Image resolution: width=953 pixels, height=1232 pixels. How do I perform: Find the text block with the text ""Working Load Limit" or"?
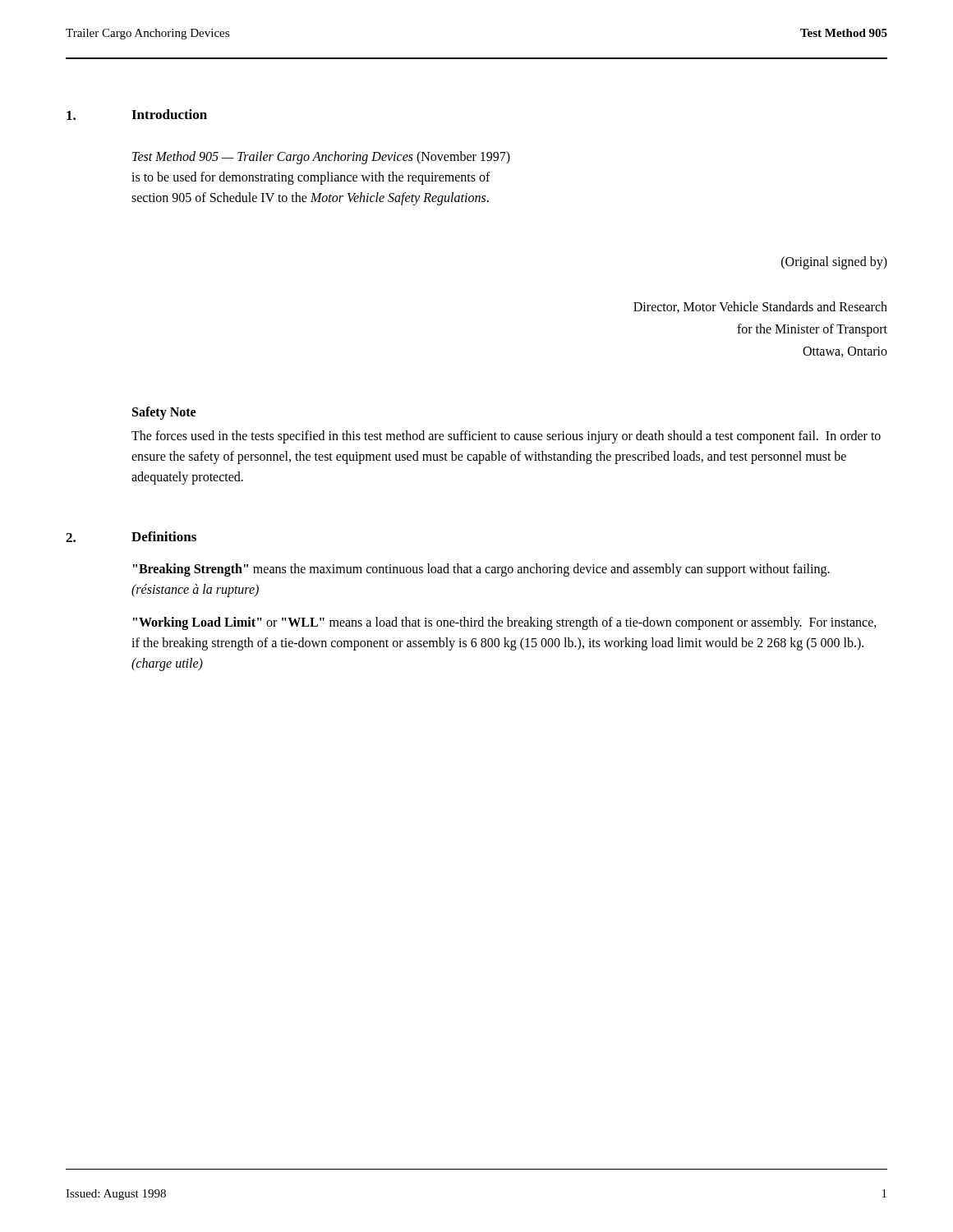504,643
